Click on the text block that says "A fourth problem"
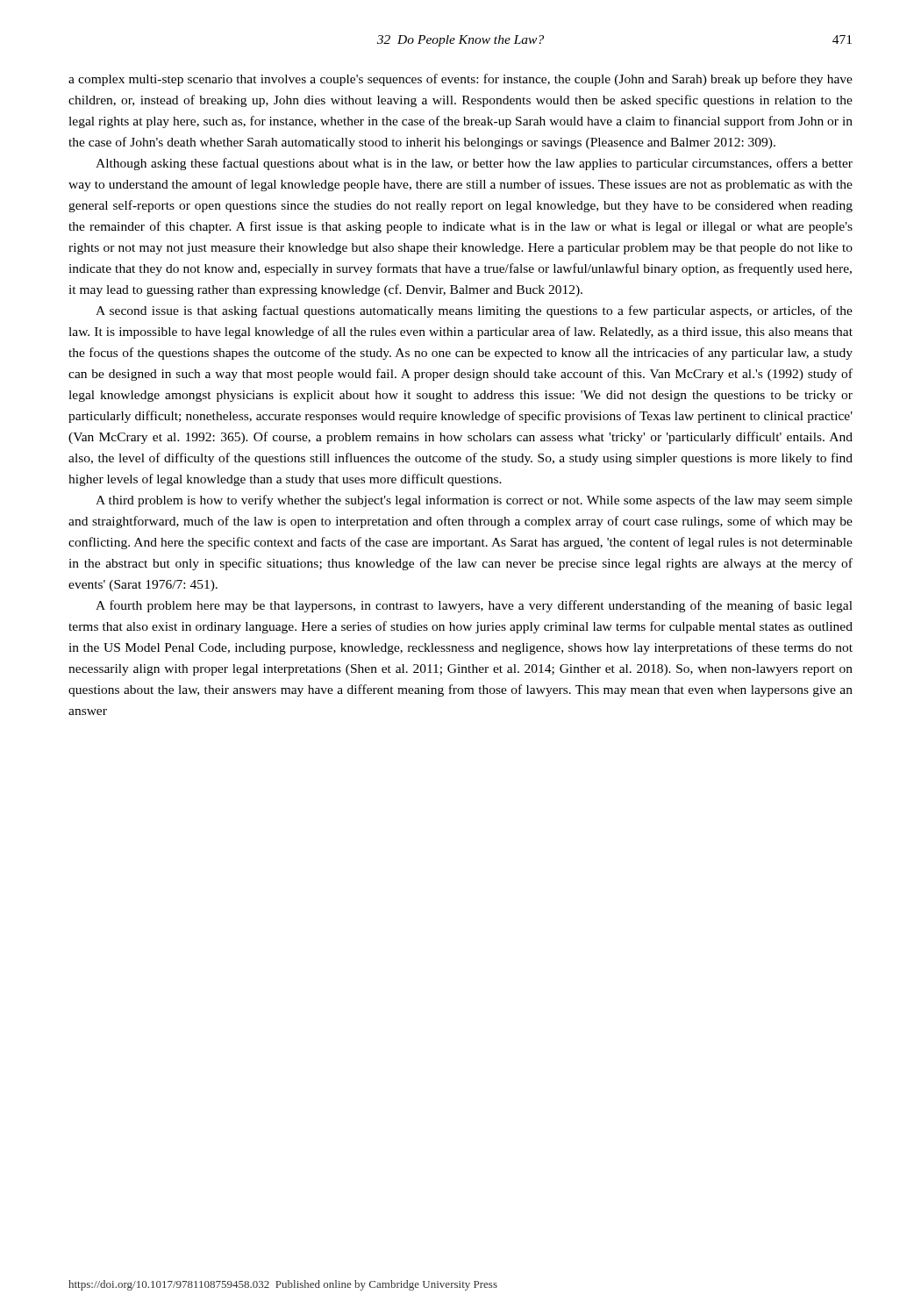The image size is (921, 1316). [460, 658]
